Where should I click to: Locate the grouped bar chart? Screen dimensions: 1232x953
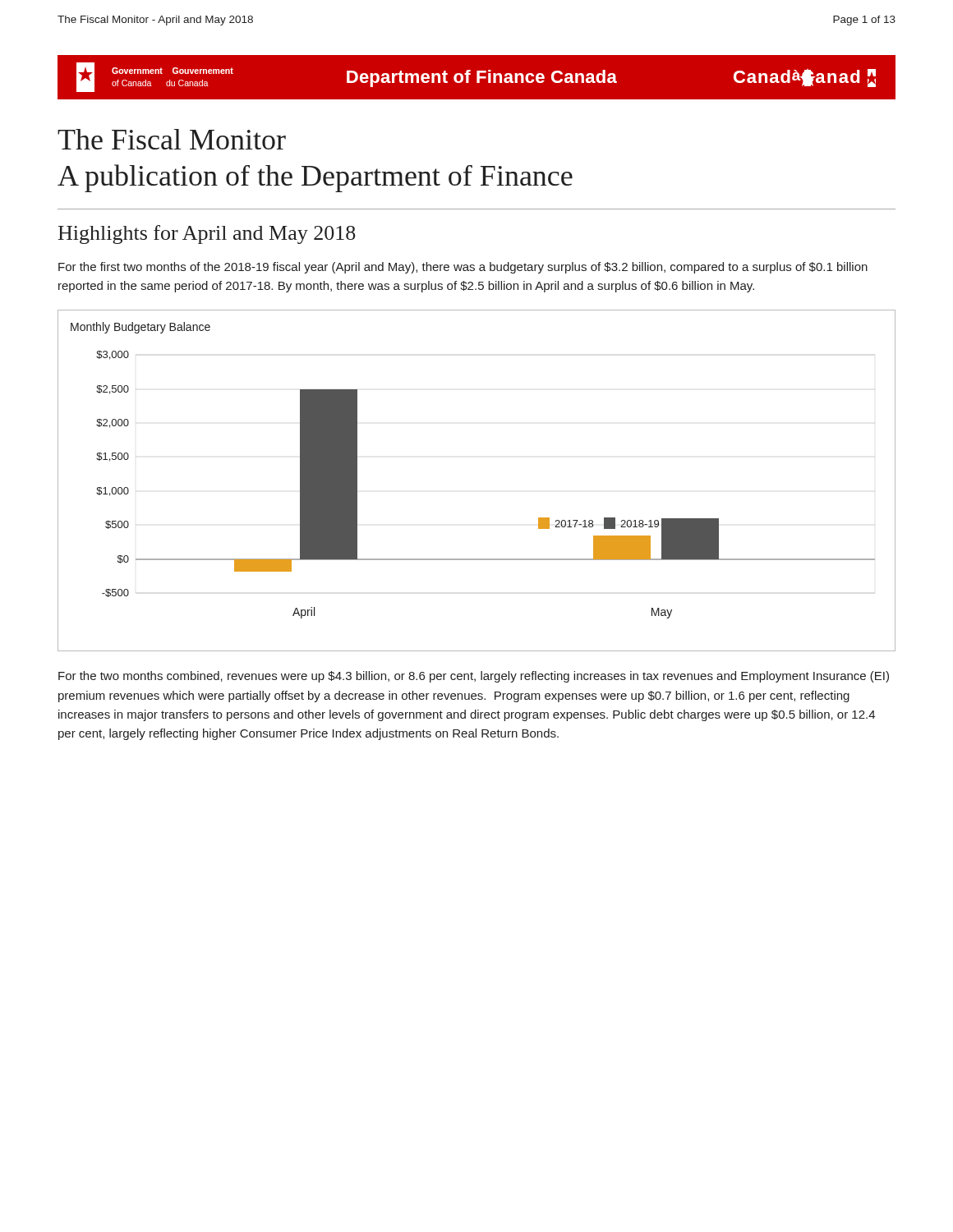pos(476,481)
